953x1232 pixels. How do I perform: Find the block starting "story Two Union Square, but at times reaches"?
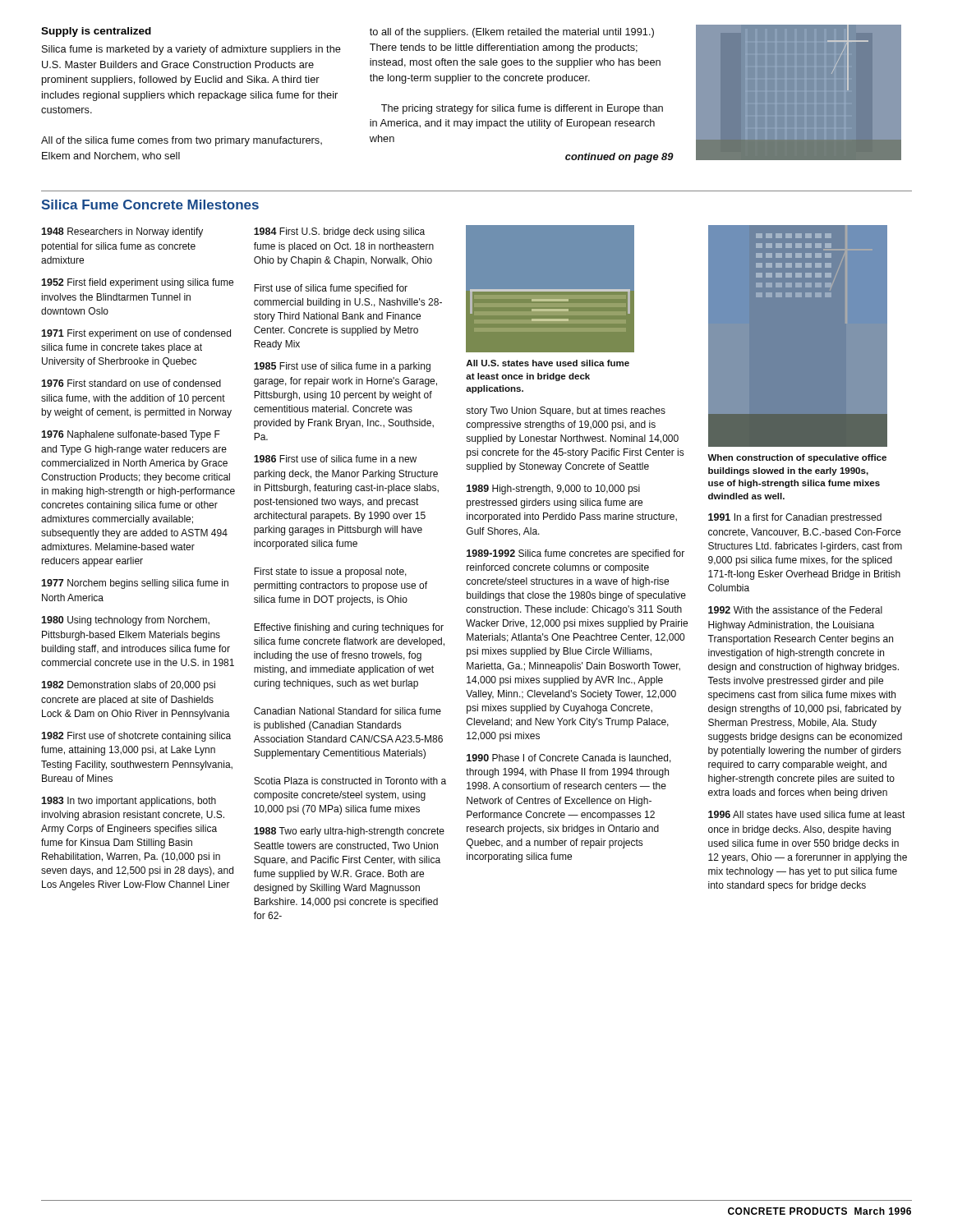(575, 438)
